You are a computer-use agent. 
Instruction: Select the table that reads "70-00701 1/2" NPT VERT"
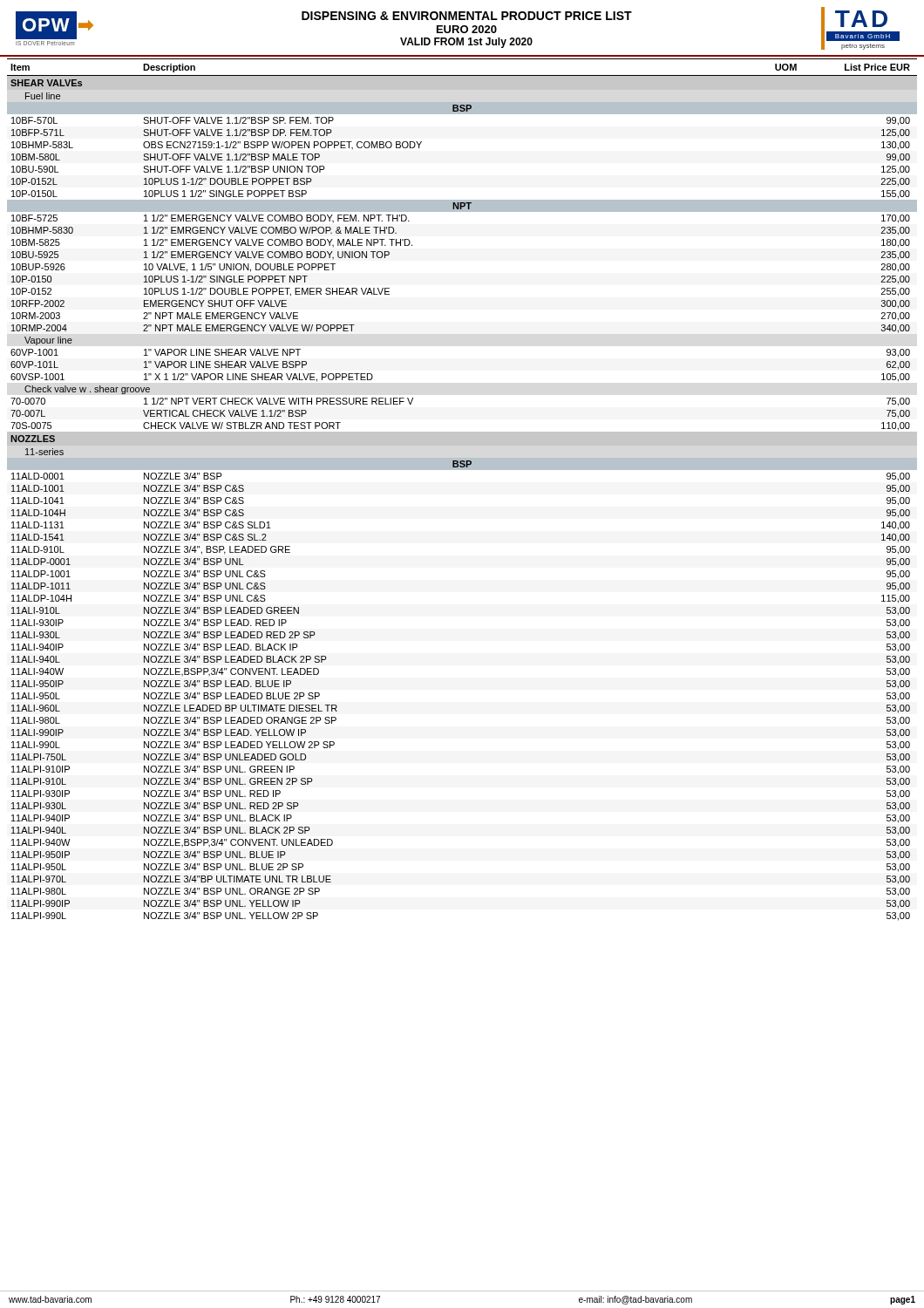tap(462, 413)
